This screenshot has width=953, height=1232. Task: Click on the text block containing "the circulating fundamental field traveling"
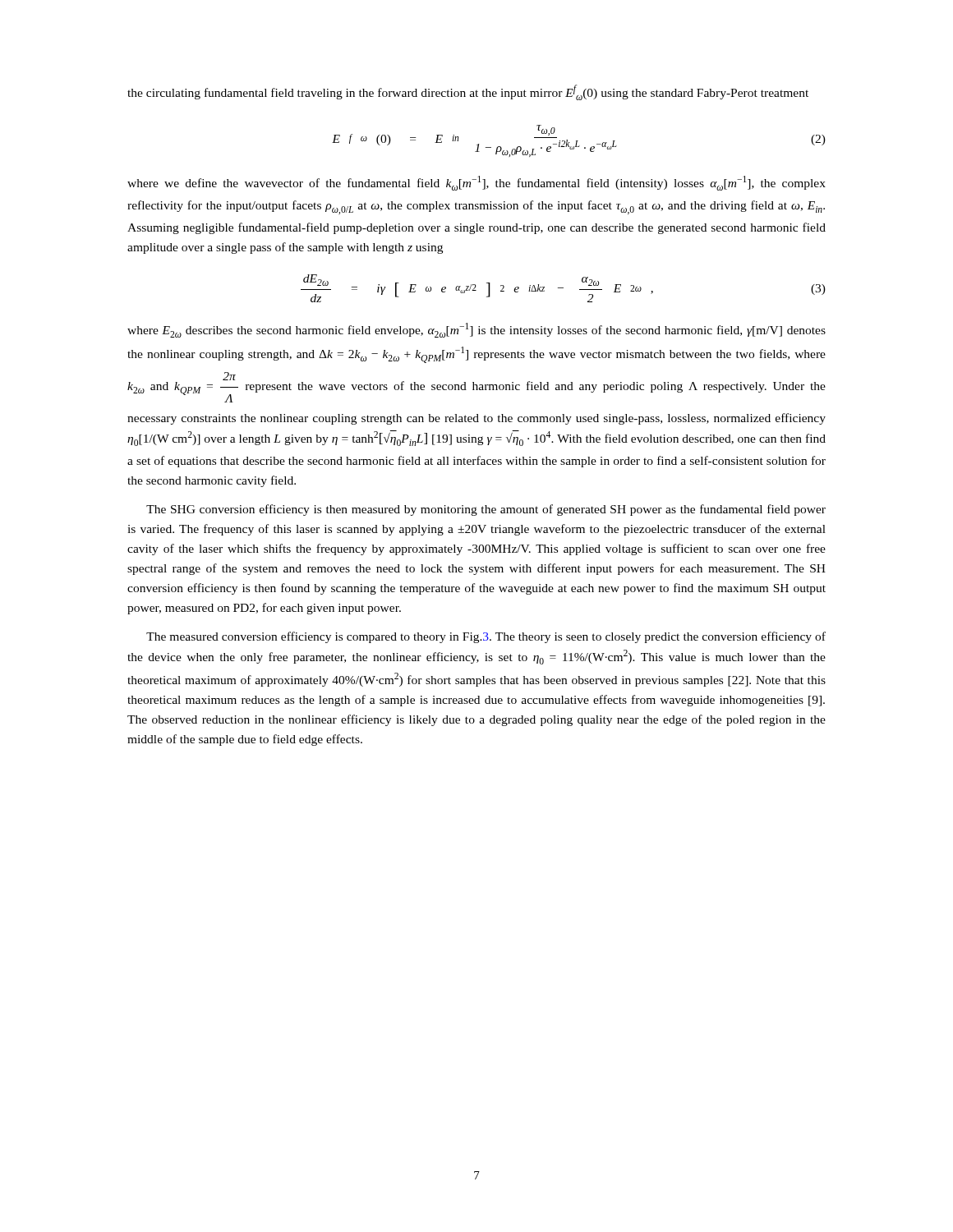(x=476, y=94)
